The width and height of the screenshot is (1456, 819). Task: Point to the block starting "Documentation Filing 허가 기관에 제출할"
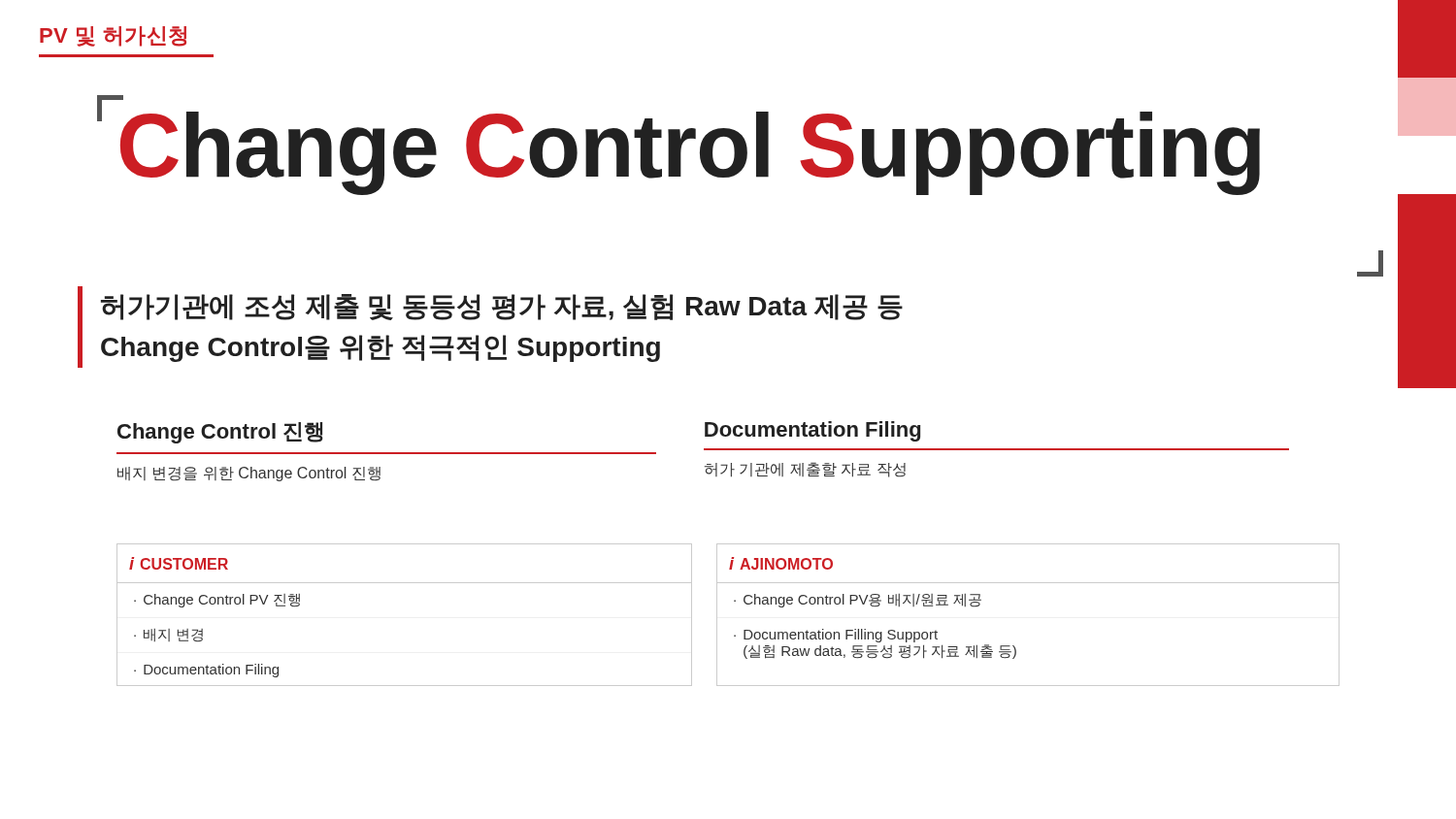point(1022,449)
